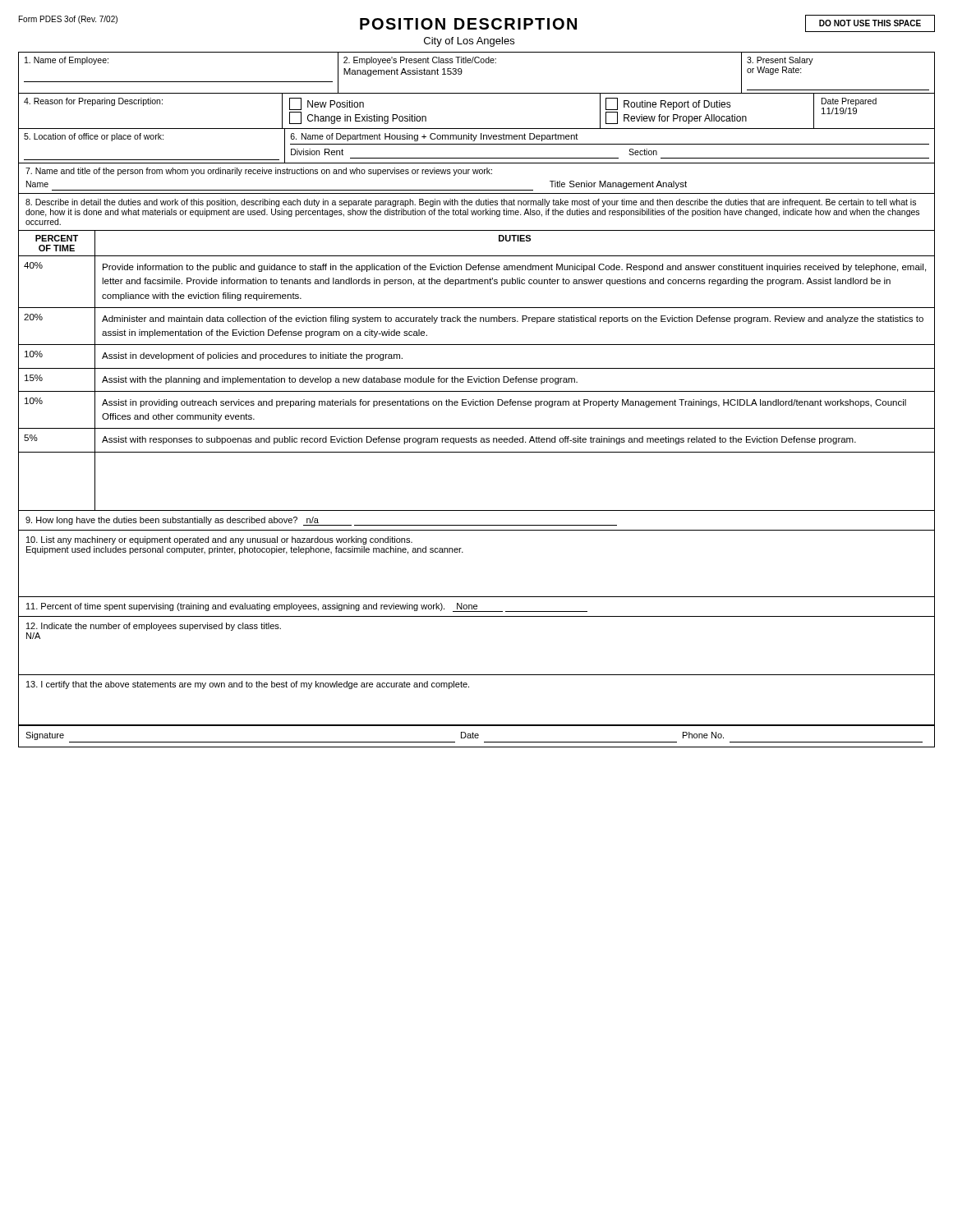Click on the title that reads "POSITION DESCRIPTION"

click(469, 24)
